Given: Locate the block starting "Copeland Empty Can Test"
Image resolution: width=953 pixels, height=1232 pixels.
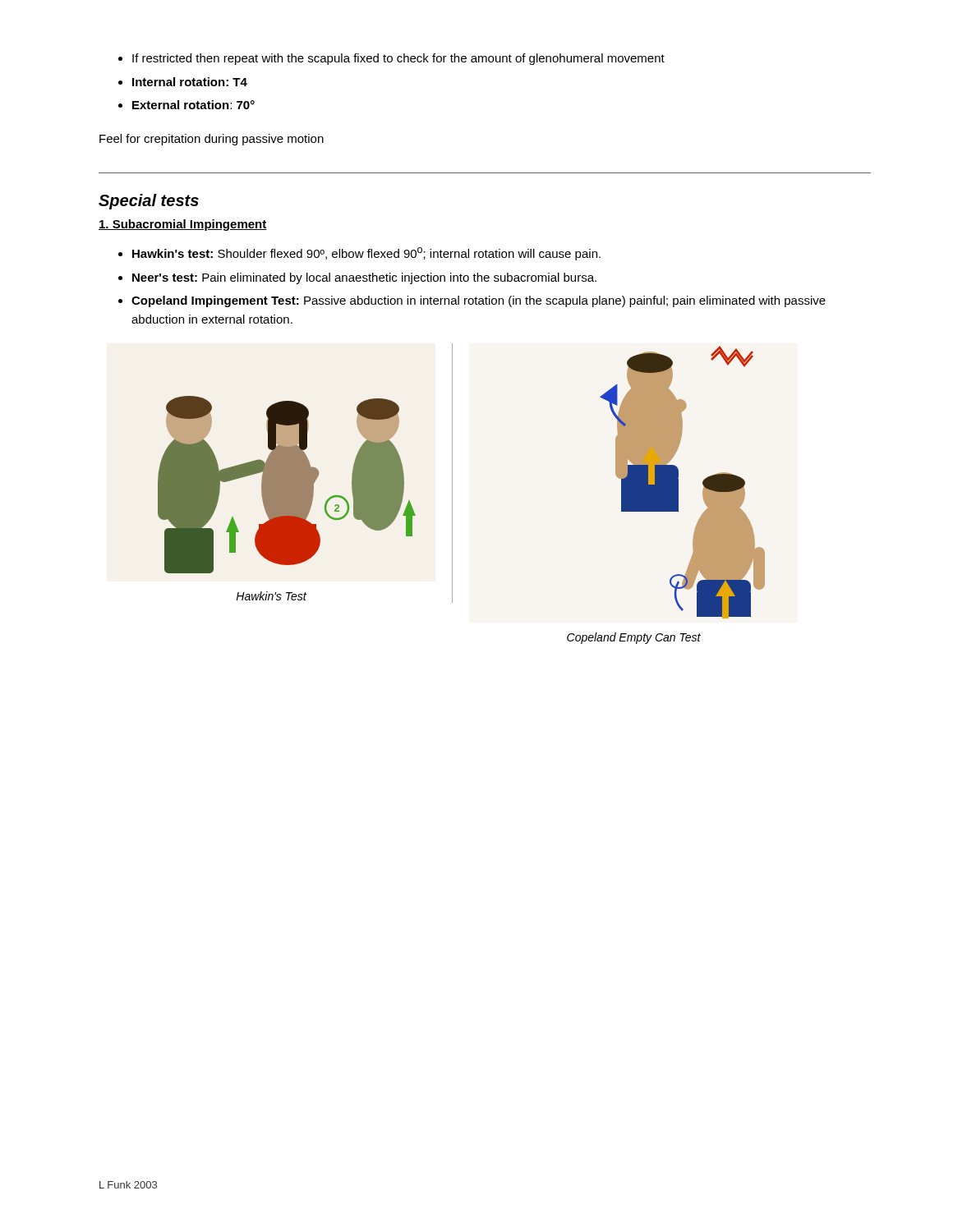Looking at the screenshot, I should point(633,637).
